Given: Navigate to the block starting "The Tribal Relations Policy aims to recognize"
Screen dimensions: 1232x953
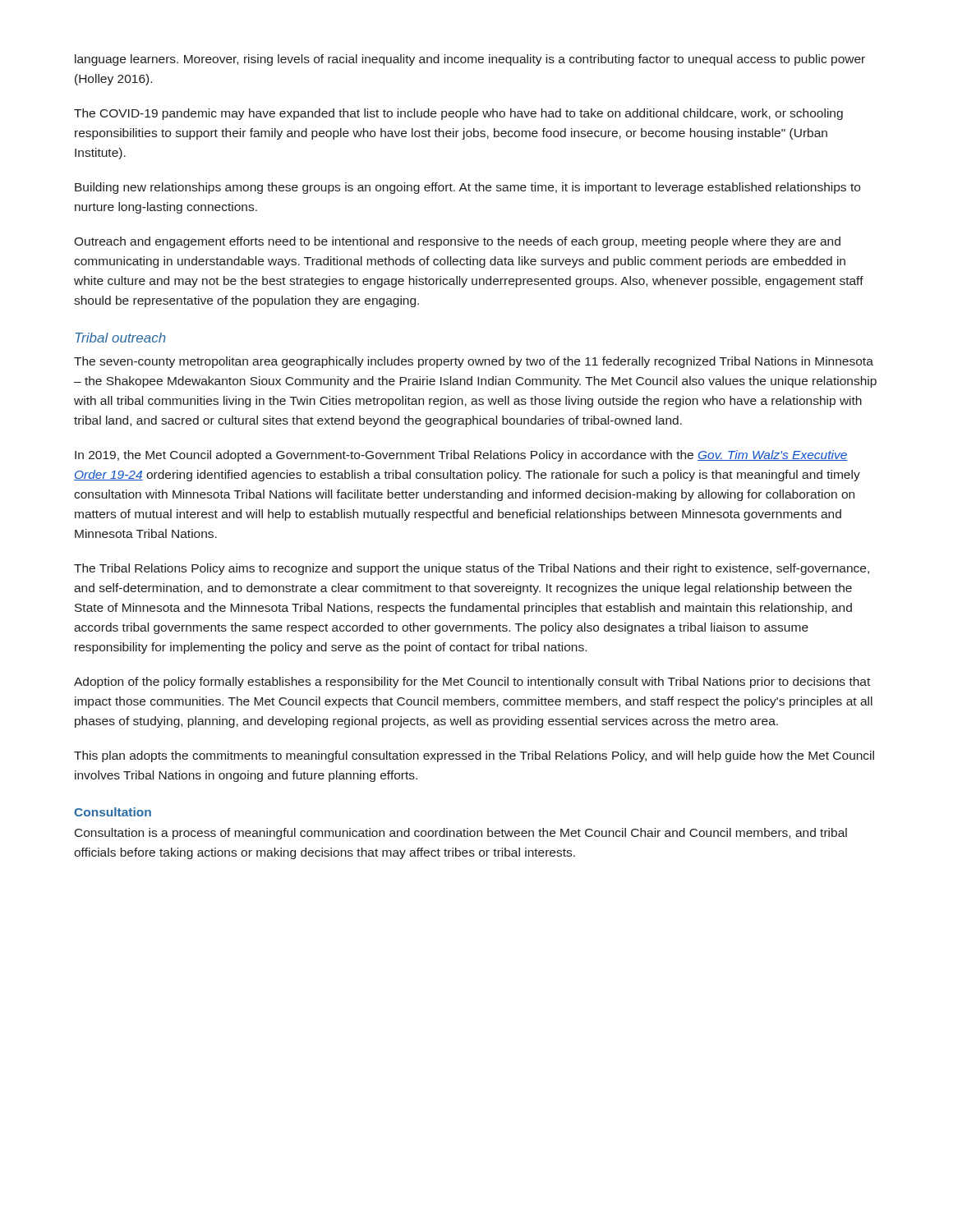Looking at the screenshot, I should pyautogui.click(x=472, y=608).
